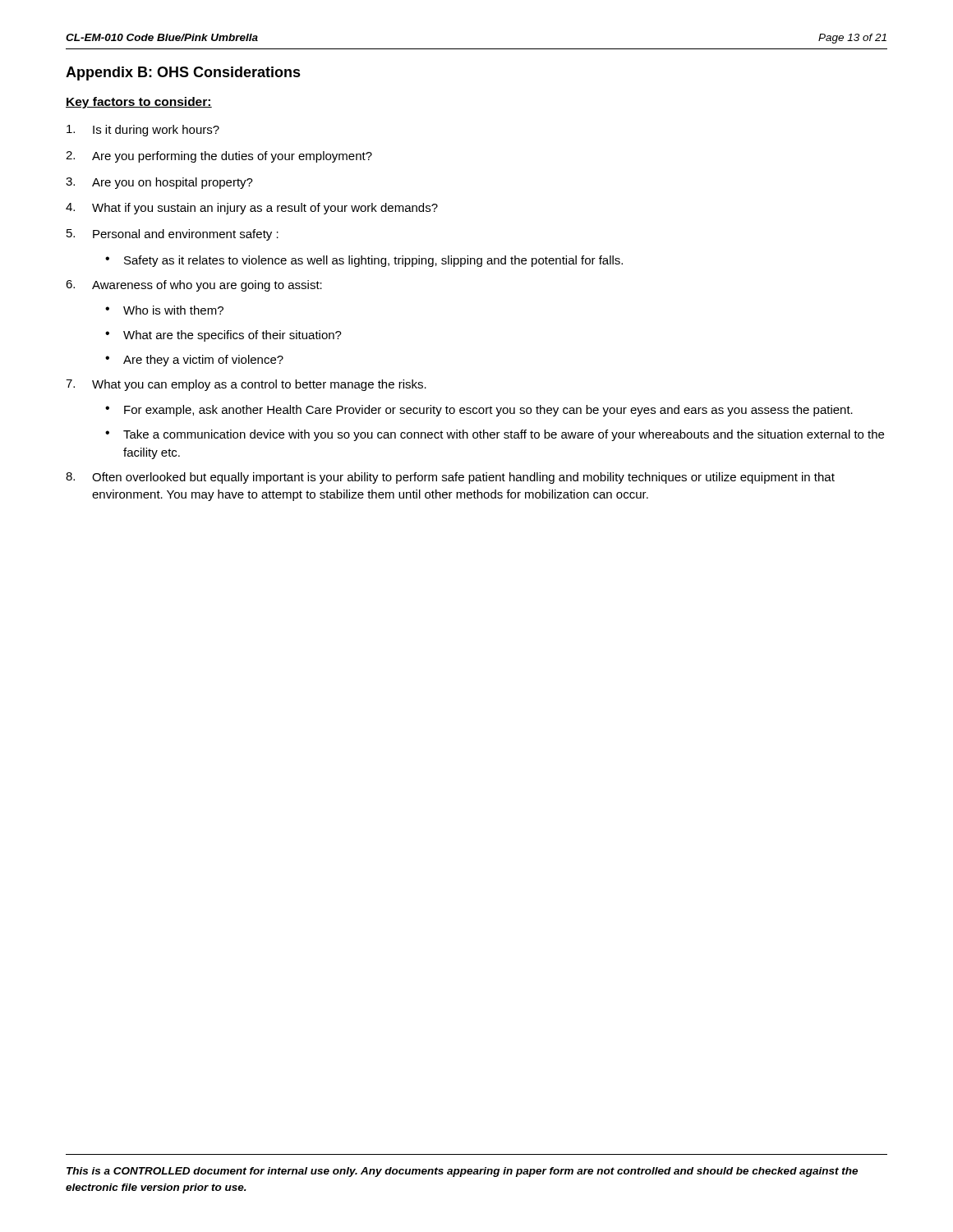Find the section header with the text "Key factors to consider:"
This screenshot has height=1232, width=953.
click(x=139, y=101)
